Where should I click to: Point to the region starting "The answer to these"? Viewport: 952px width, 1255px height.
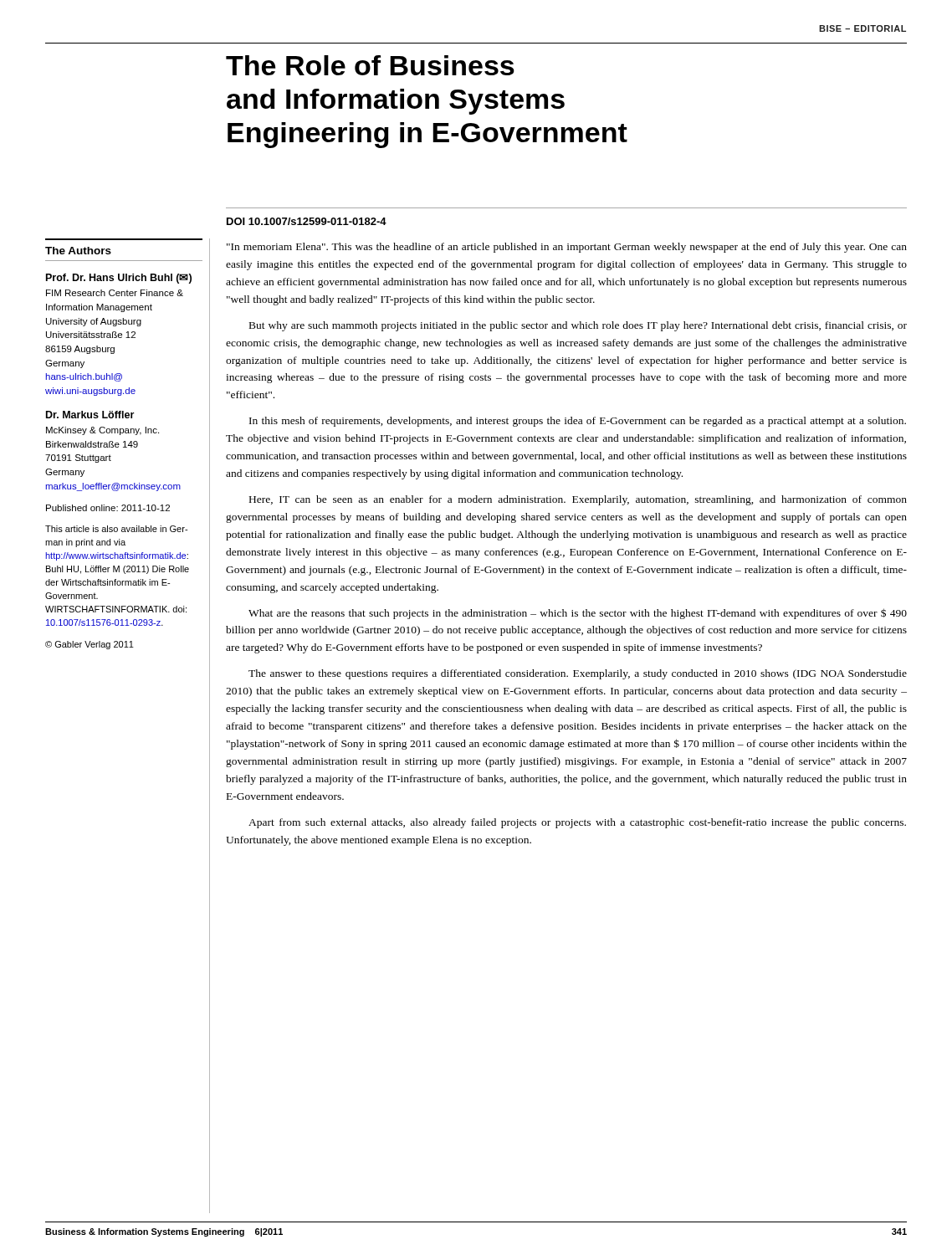coord(566,735)
